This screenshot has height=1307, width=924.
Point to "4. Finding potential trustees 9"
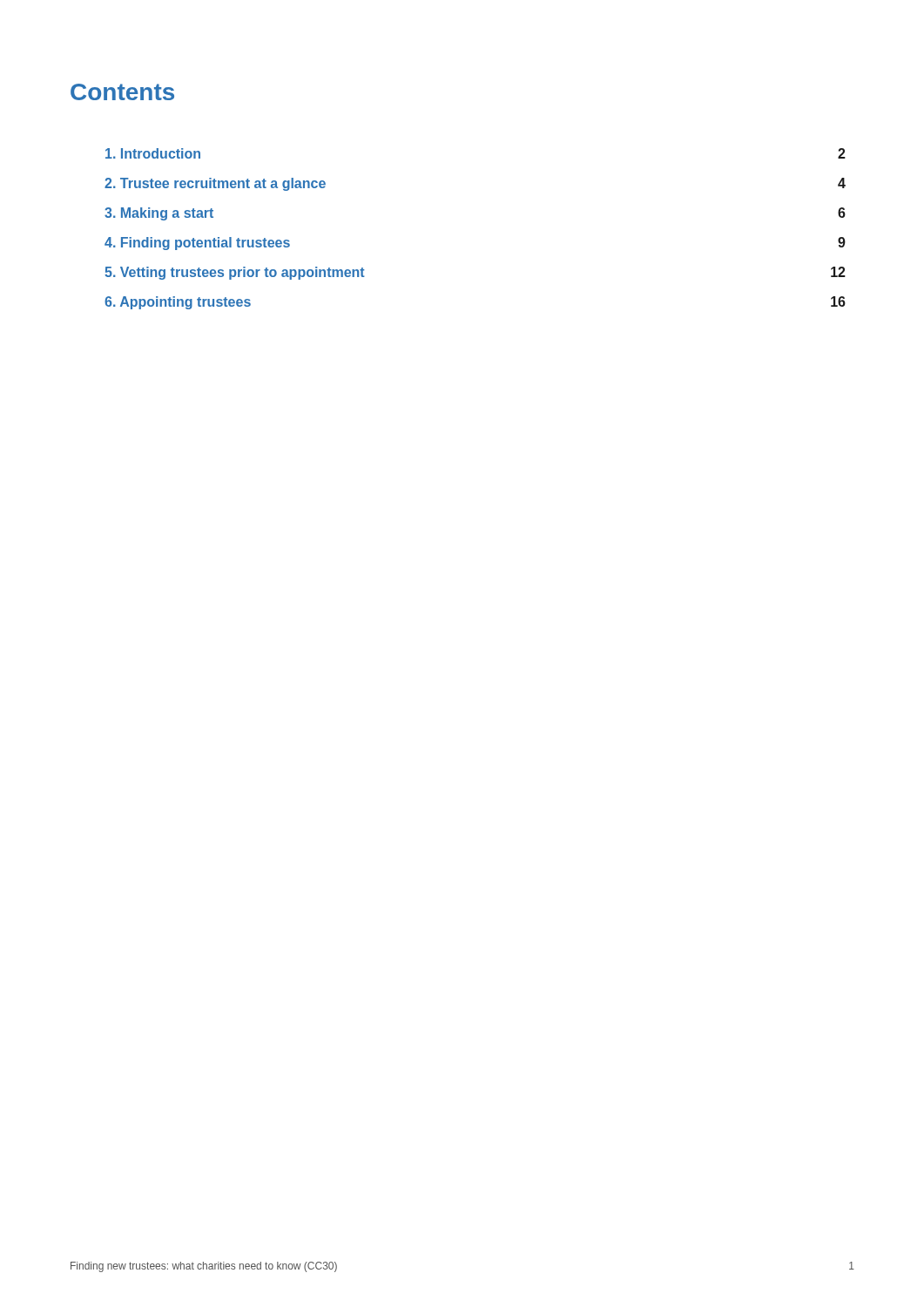coord(197,244)
